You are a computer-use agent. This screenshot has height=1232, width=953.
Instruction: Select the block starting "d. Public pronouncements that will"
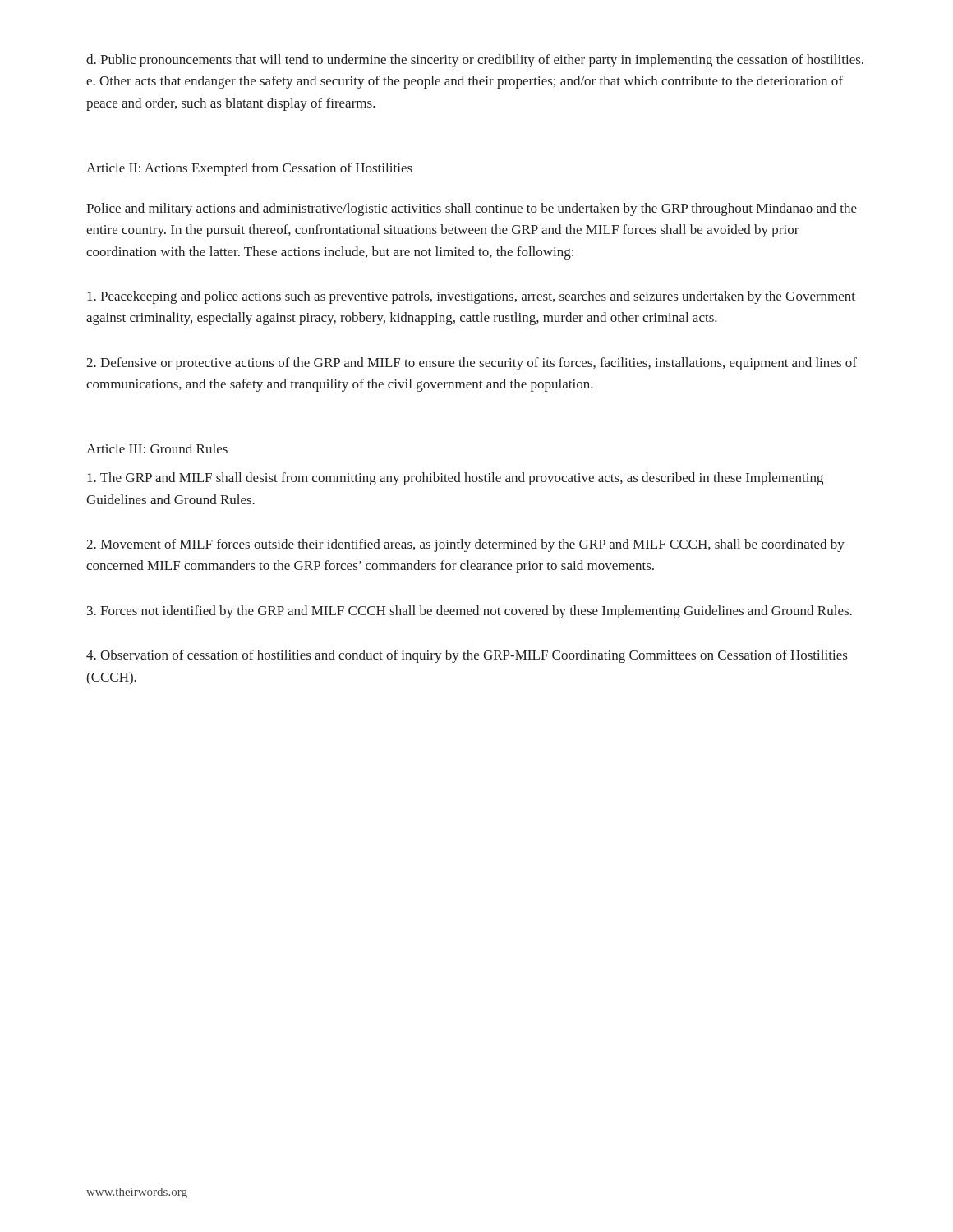(x=475, y=81)
